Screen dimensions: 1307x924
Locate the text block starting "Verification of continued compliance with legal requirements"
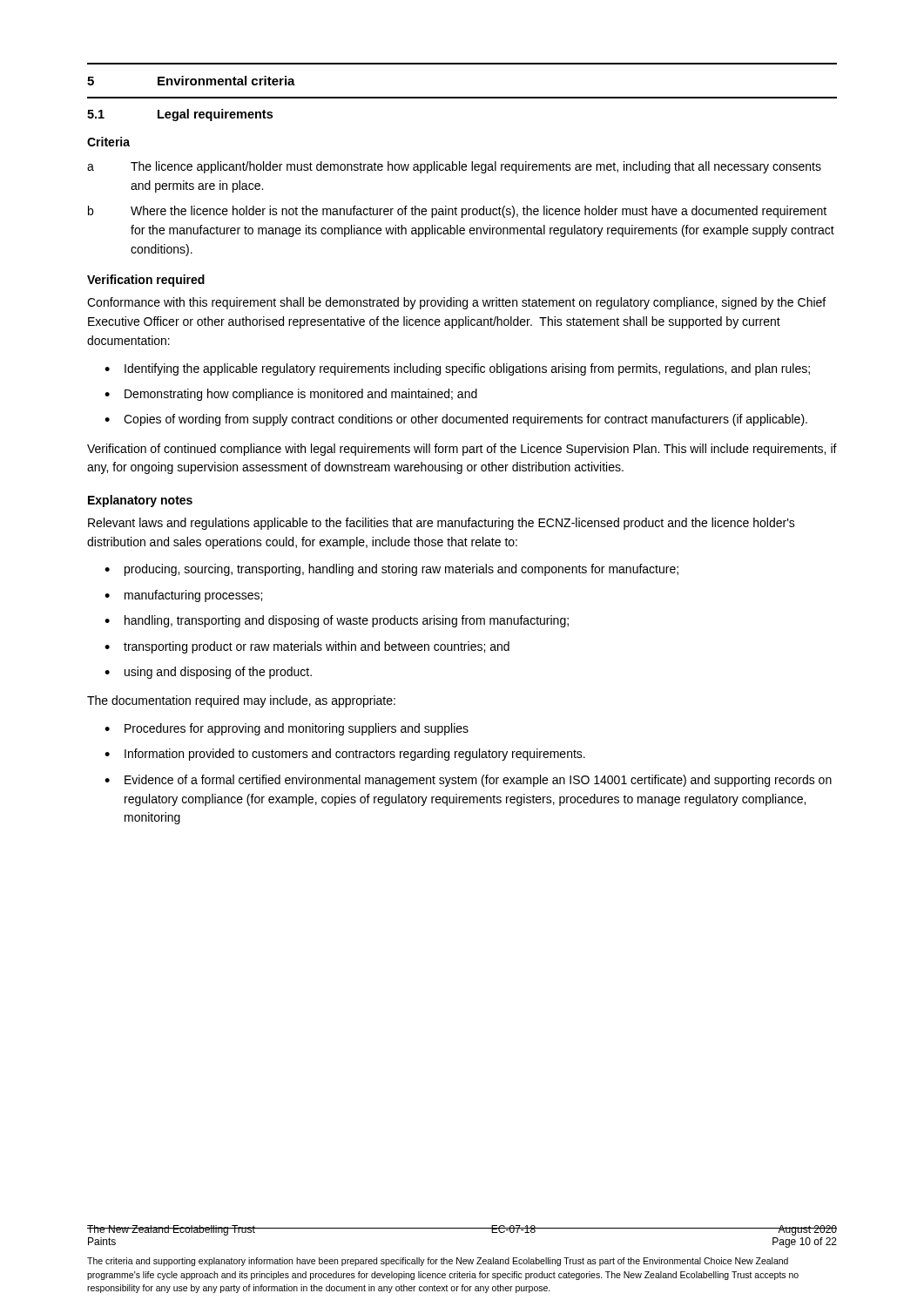tap(462, 458)
